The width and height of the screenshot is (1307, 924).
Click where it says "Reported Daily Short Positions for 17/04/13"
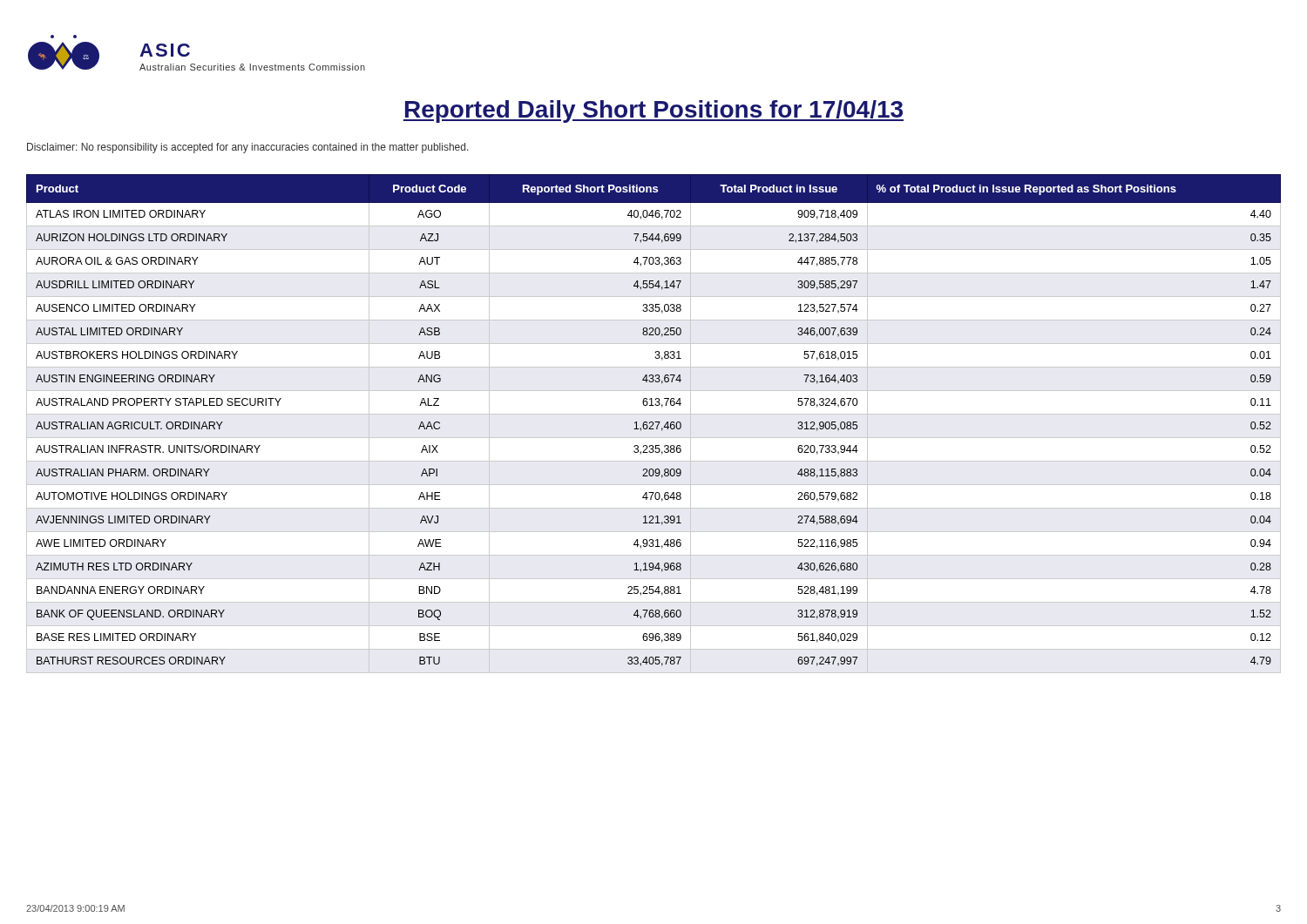point(654,109)
